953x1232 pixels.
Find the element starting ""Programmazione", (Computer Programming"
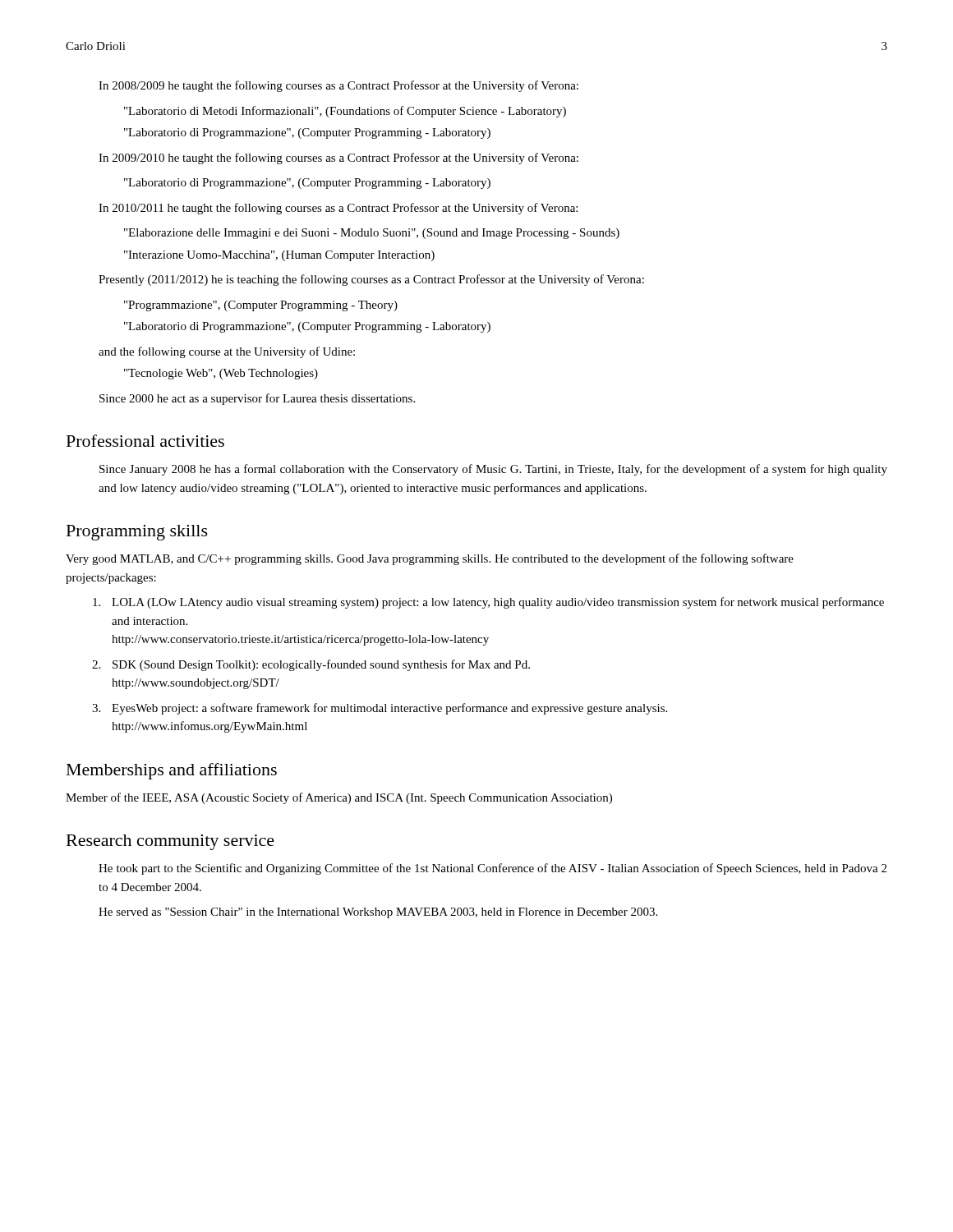coord(260,304)
